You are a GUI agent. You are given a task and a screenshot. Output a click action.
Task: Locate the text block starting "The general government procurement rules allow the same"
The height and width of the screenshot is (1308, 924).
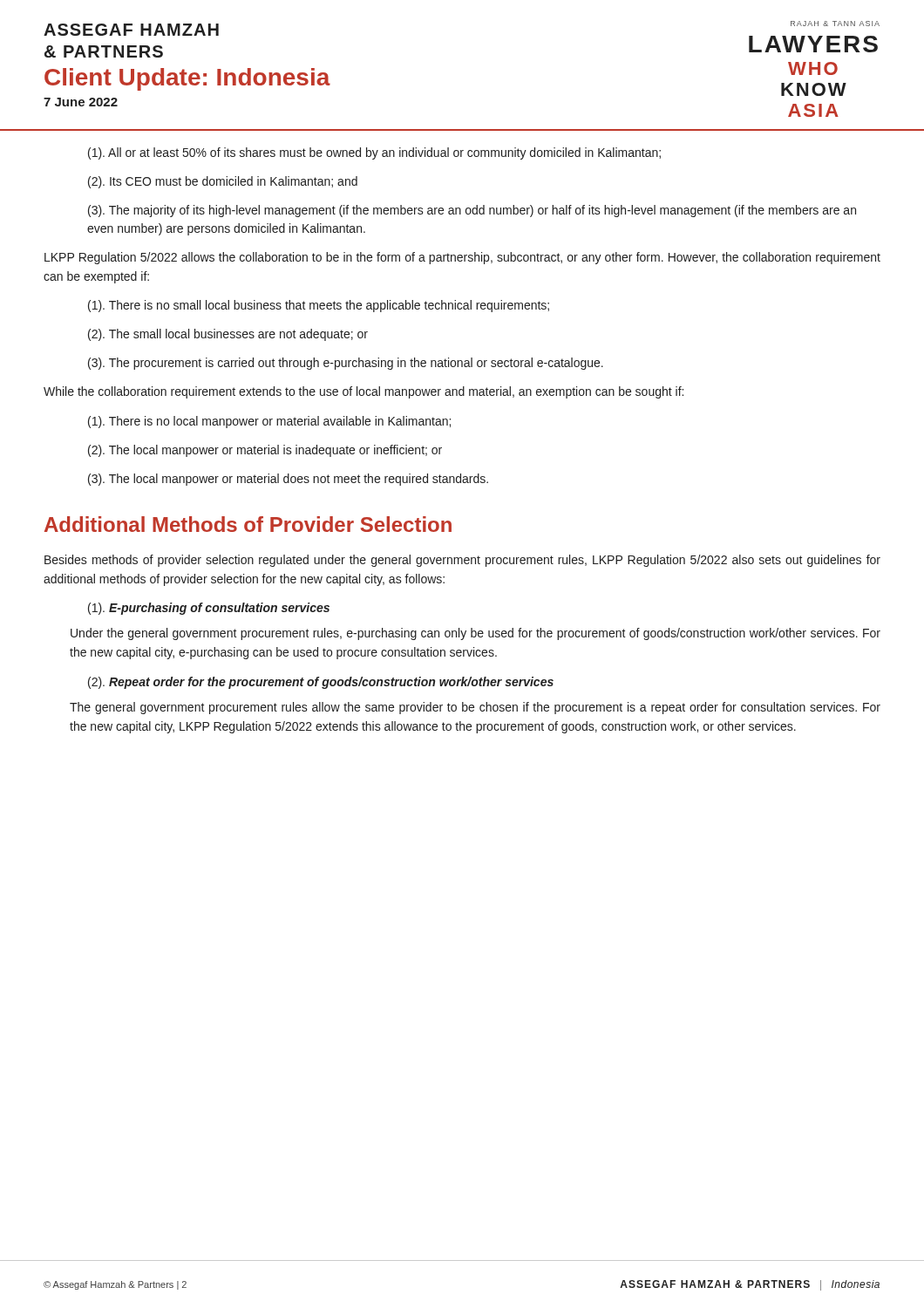(475, 716)
